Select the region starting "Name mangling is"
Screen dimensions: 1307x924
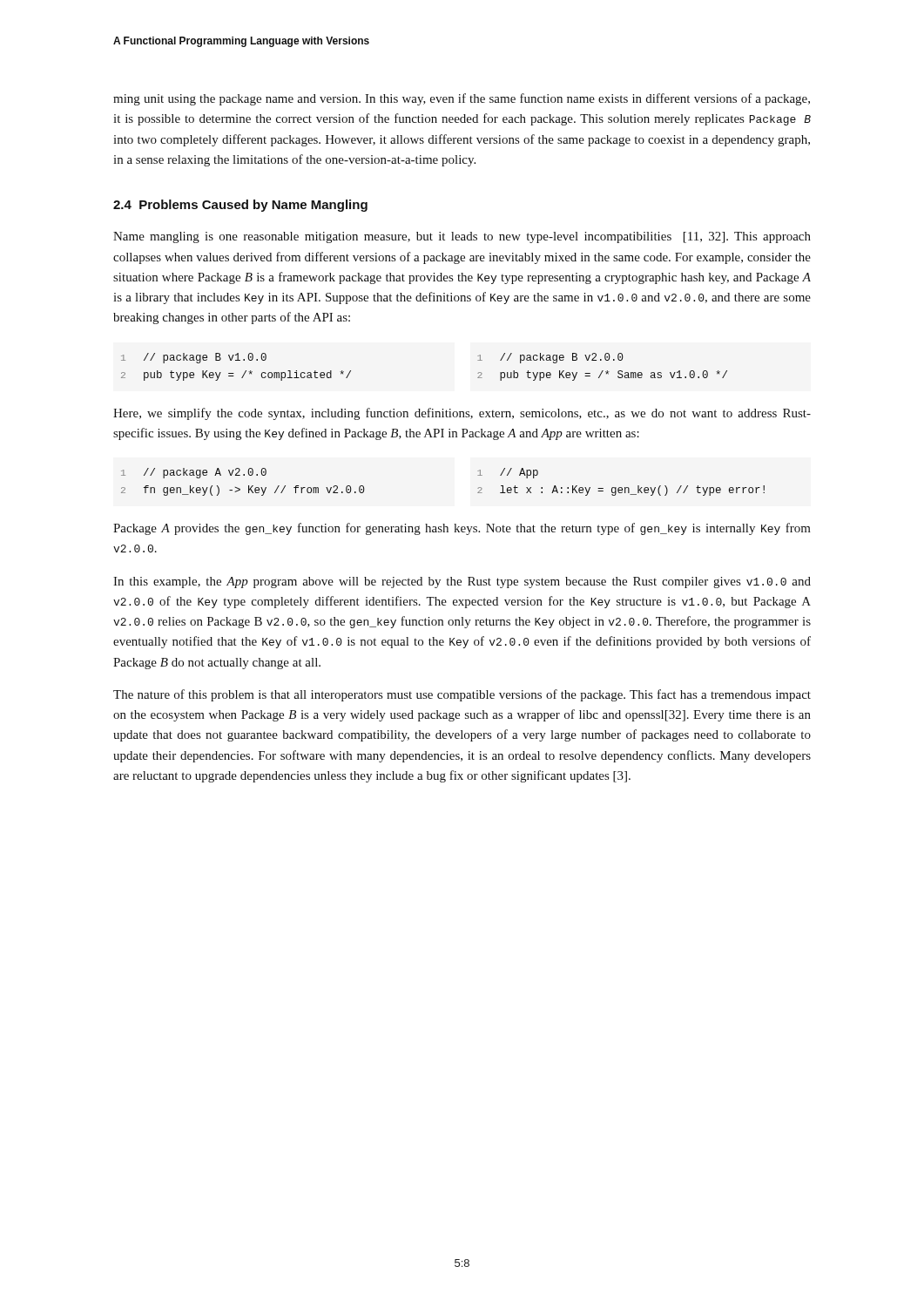point(462,277)
